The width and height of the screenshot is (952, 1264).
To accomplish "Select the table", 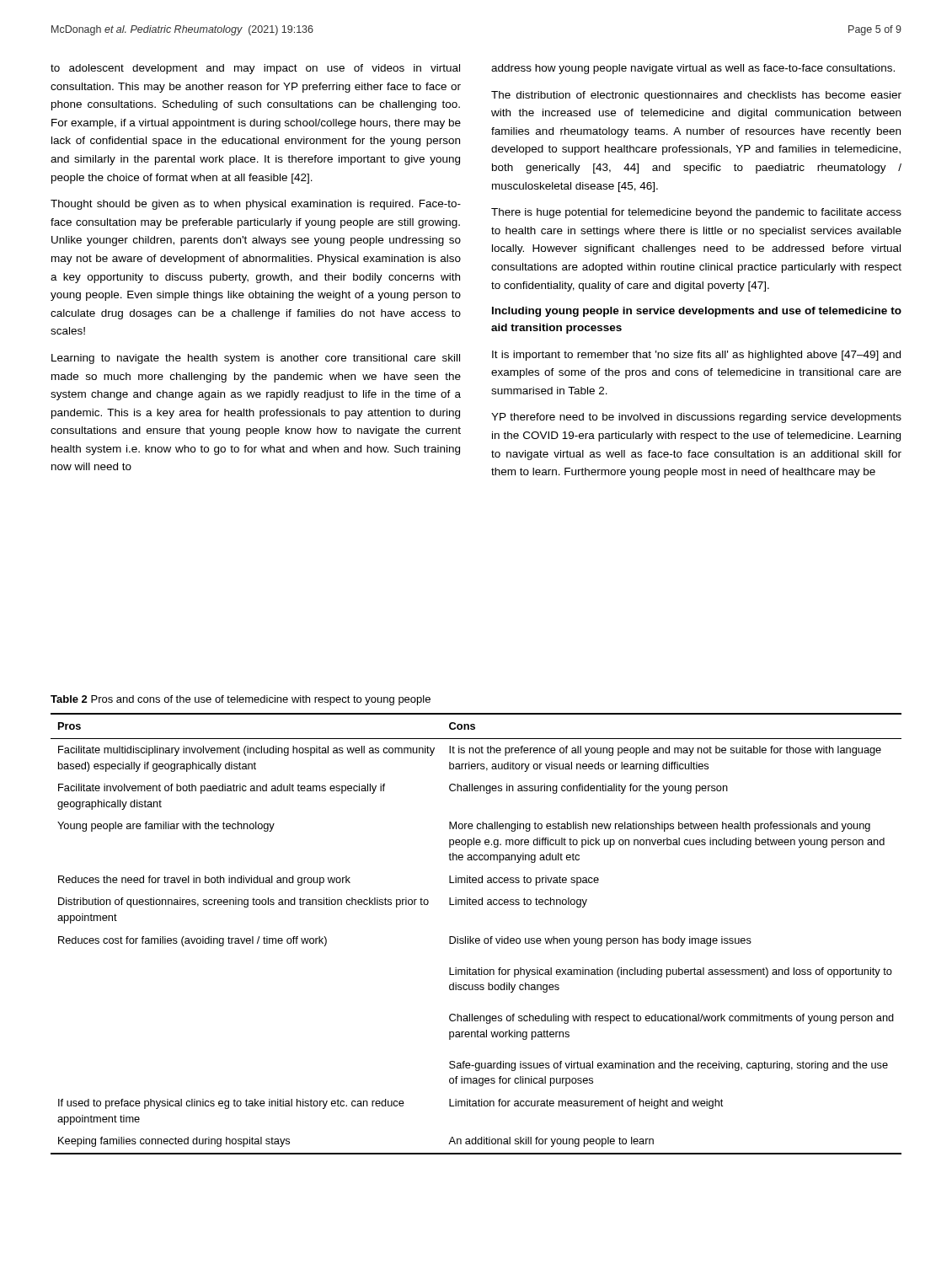I will tap(476, 933).
